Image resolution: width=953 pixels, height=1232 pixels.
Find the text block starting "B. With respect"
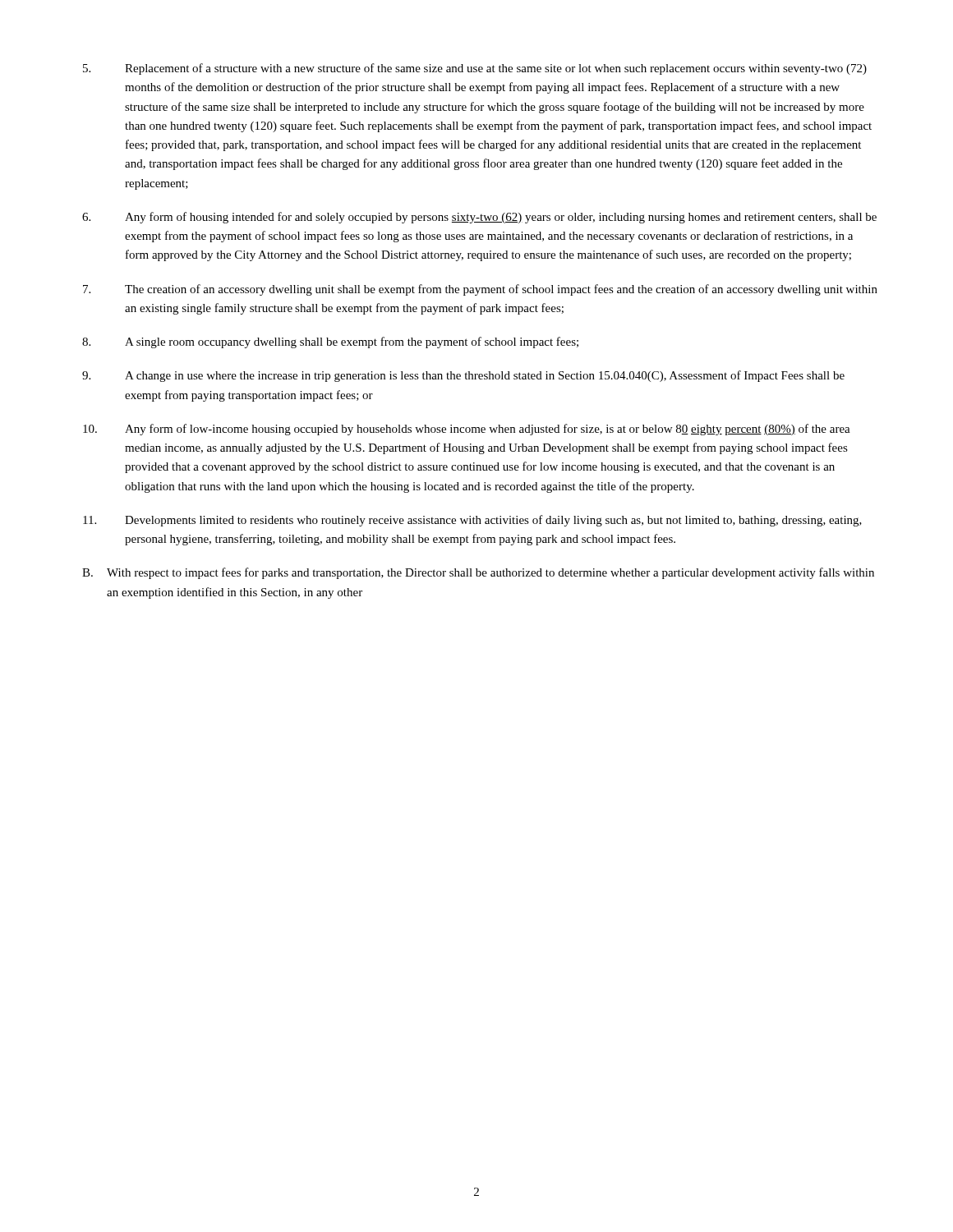click(x=481, y=583)
